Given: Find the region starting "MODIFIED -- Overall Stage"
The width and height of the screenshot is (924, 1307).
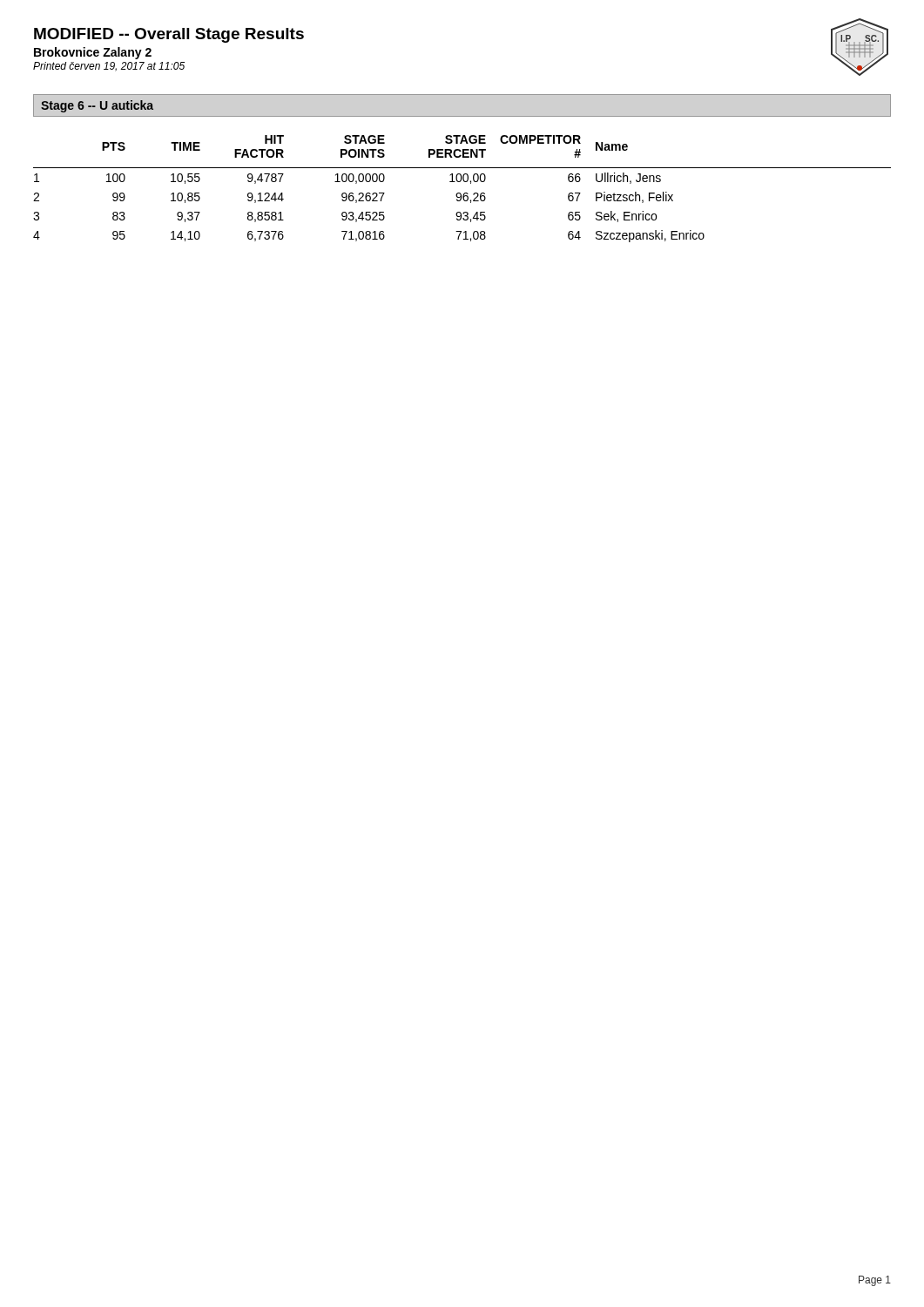Looking at the screenshot, I should point(169,34).
